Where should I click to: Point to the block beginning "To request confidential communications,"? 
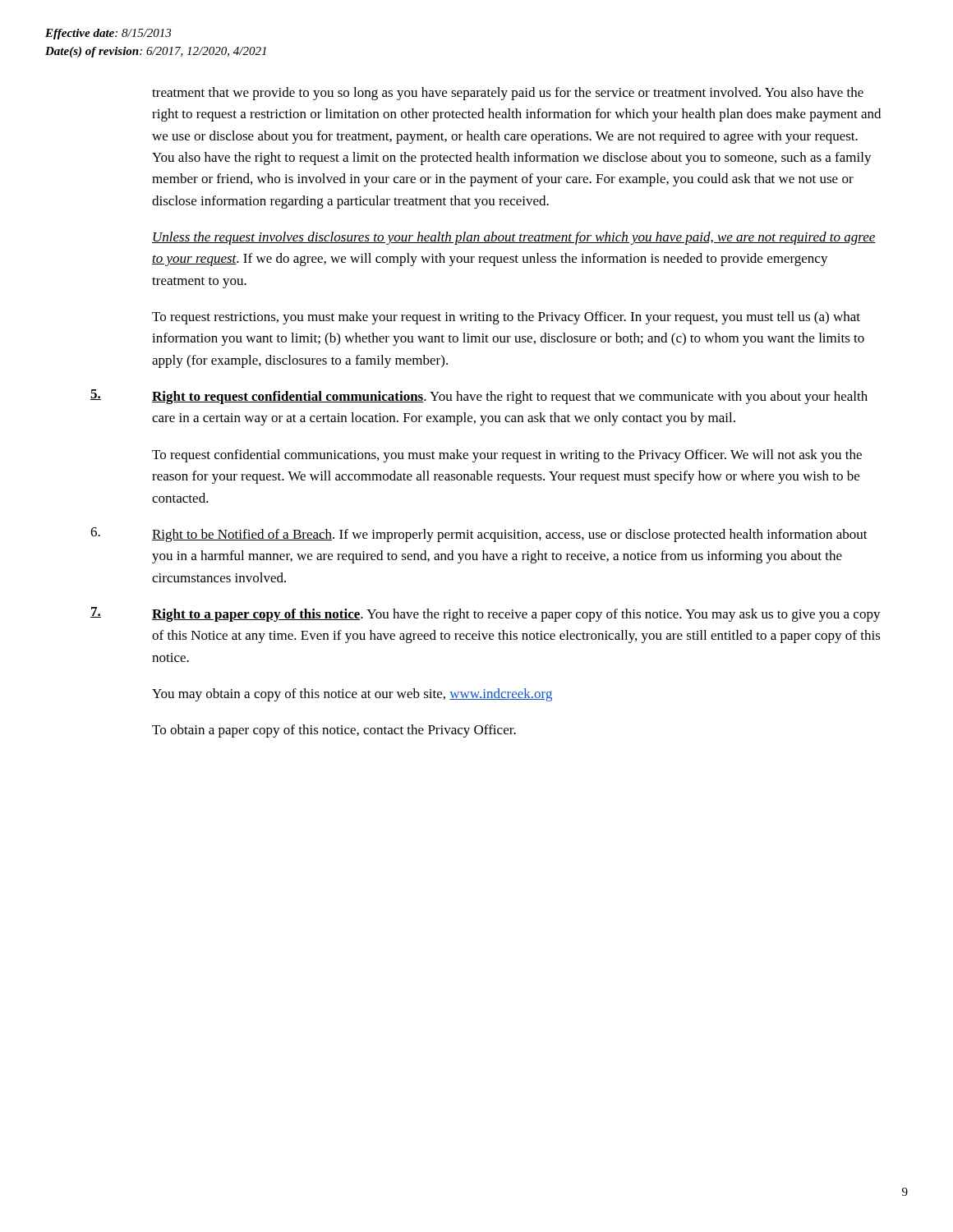(x=507, y=476)
